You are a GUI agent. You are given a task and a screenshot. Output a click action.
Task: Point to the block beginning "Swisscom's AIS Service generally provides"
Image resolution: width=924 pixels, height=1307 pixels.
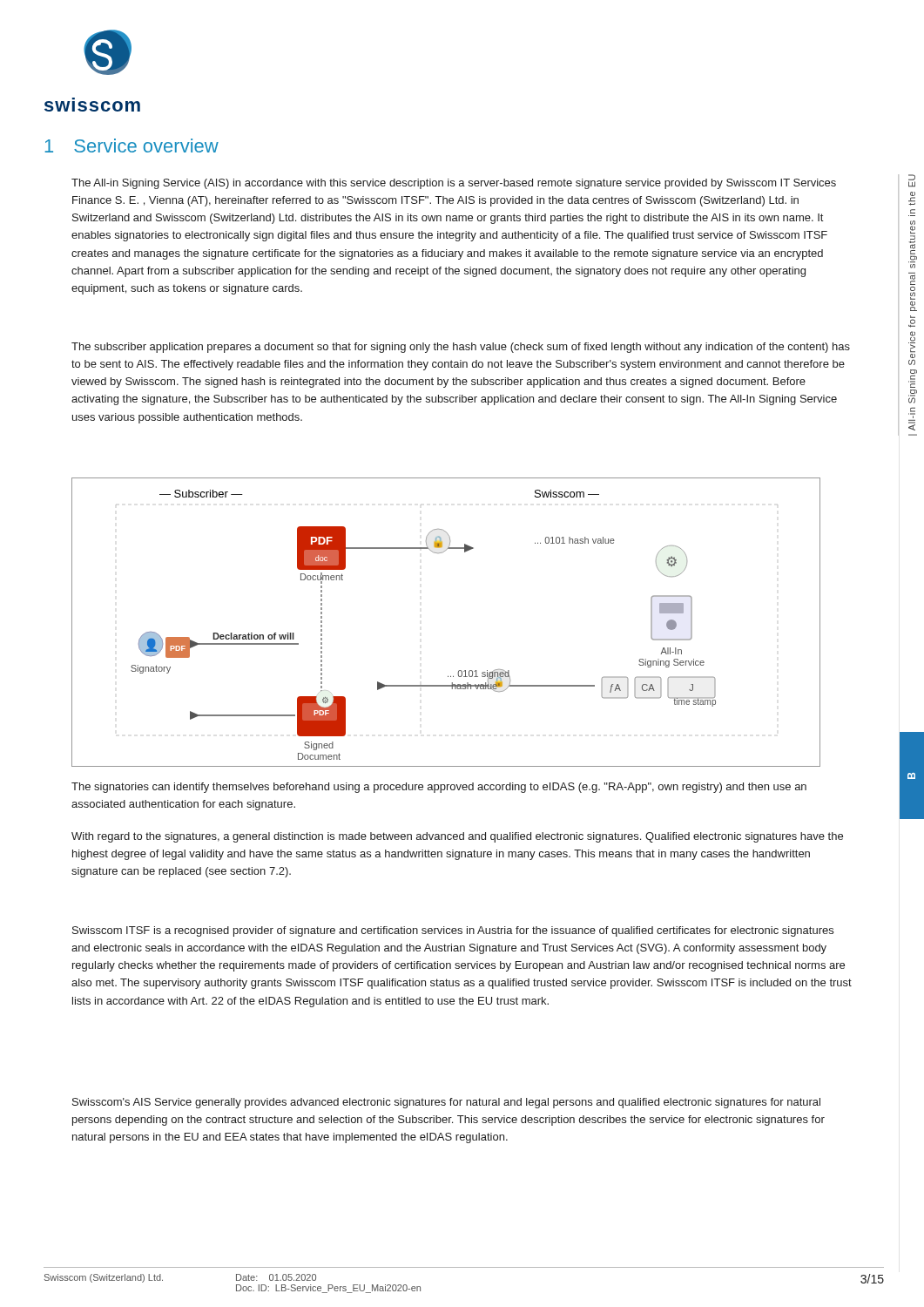[448, 1119]
